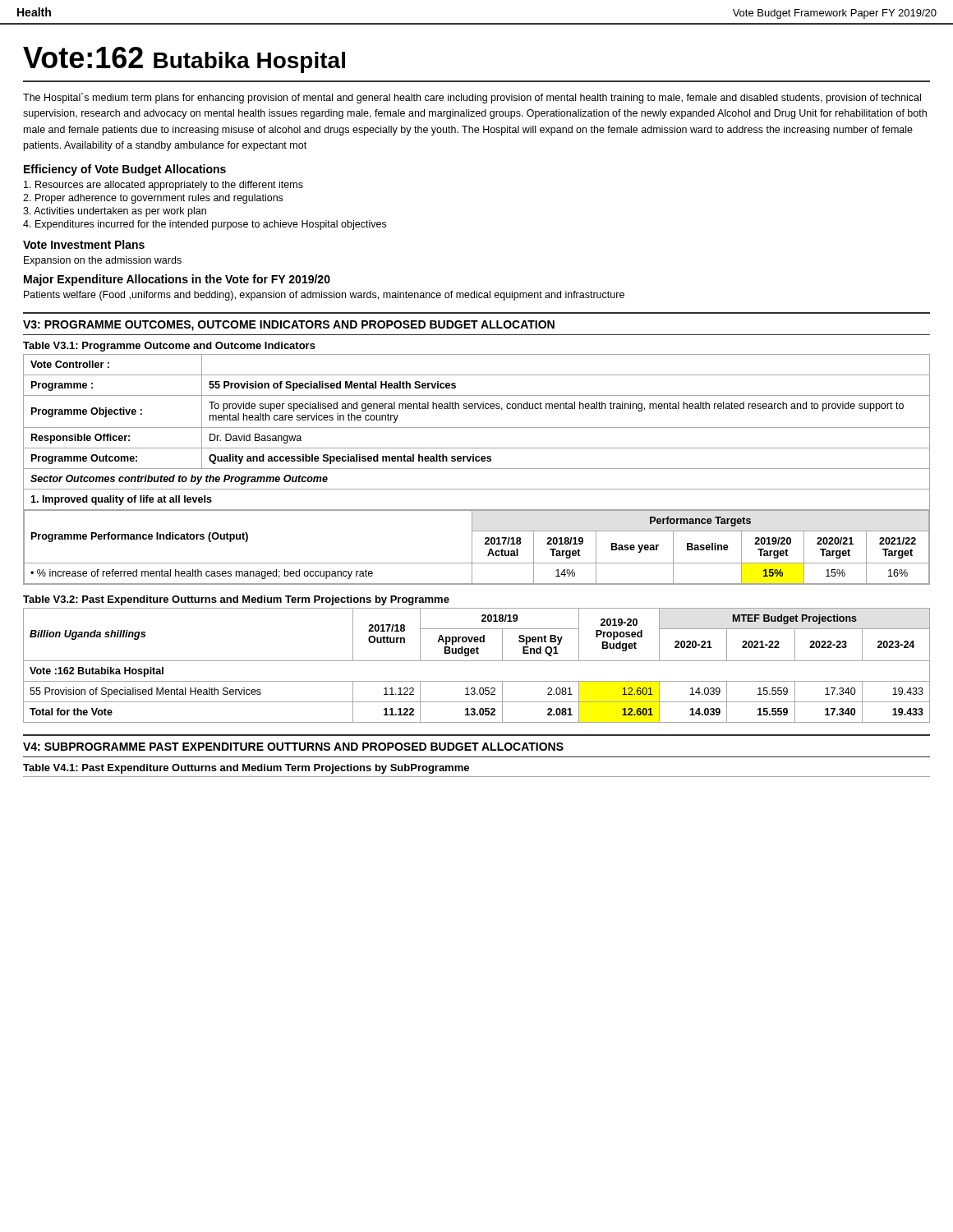This screenshot has width=953, height=1232.
Task: Click on the region starting "Resources are allocated appropriately to the different items"
Action: coord(163,184)
